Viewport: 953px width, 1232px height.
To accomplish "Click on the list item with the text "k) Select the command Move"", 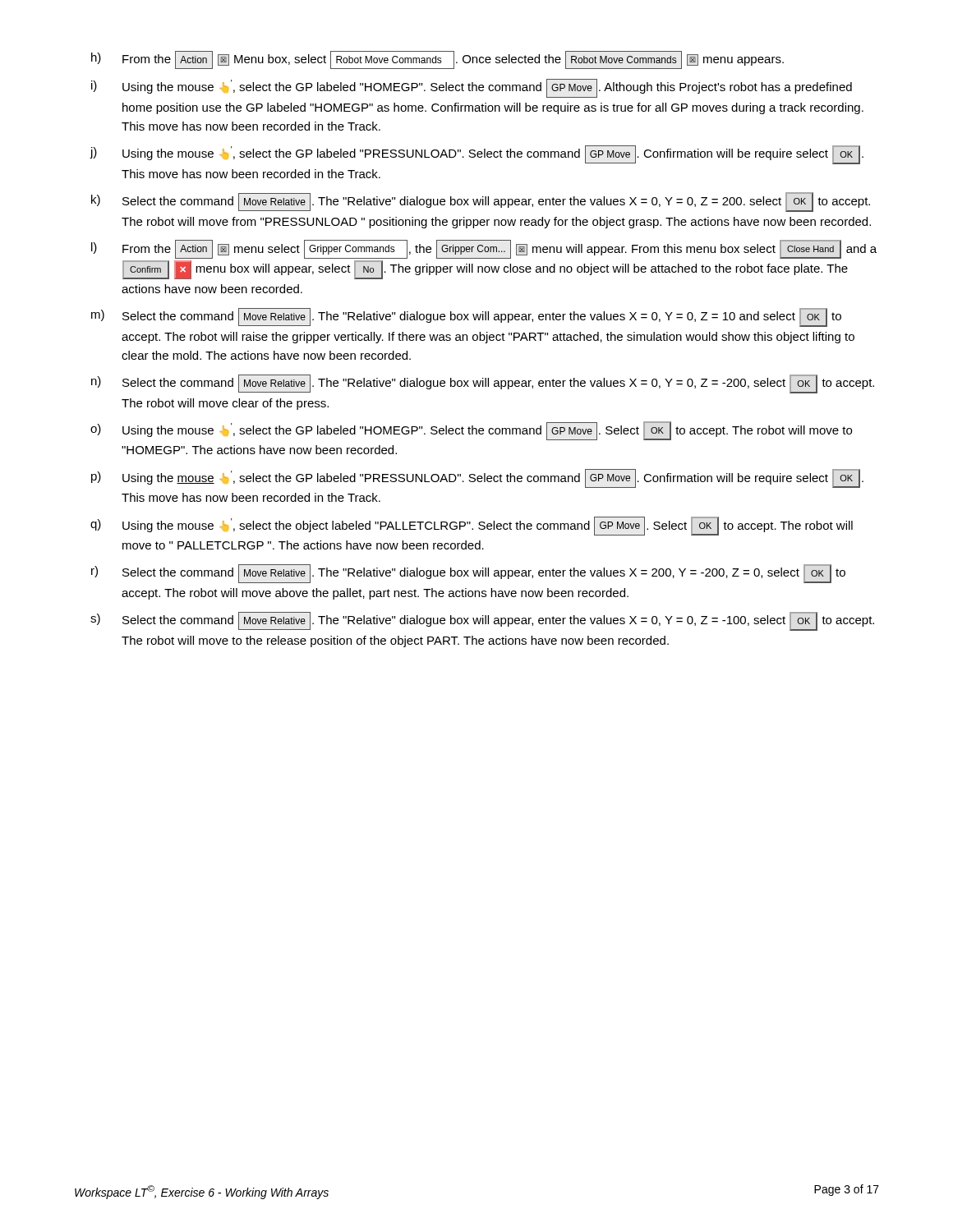I will click(x=485, y=211).
